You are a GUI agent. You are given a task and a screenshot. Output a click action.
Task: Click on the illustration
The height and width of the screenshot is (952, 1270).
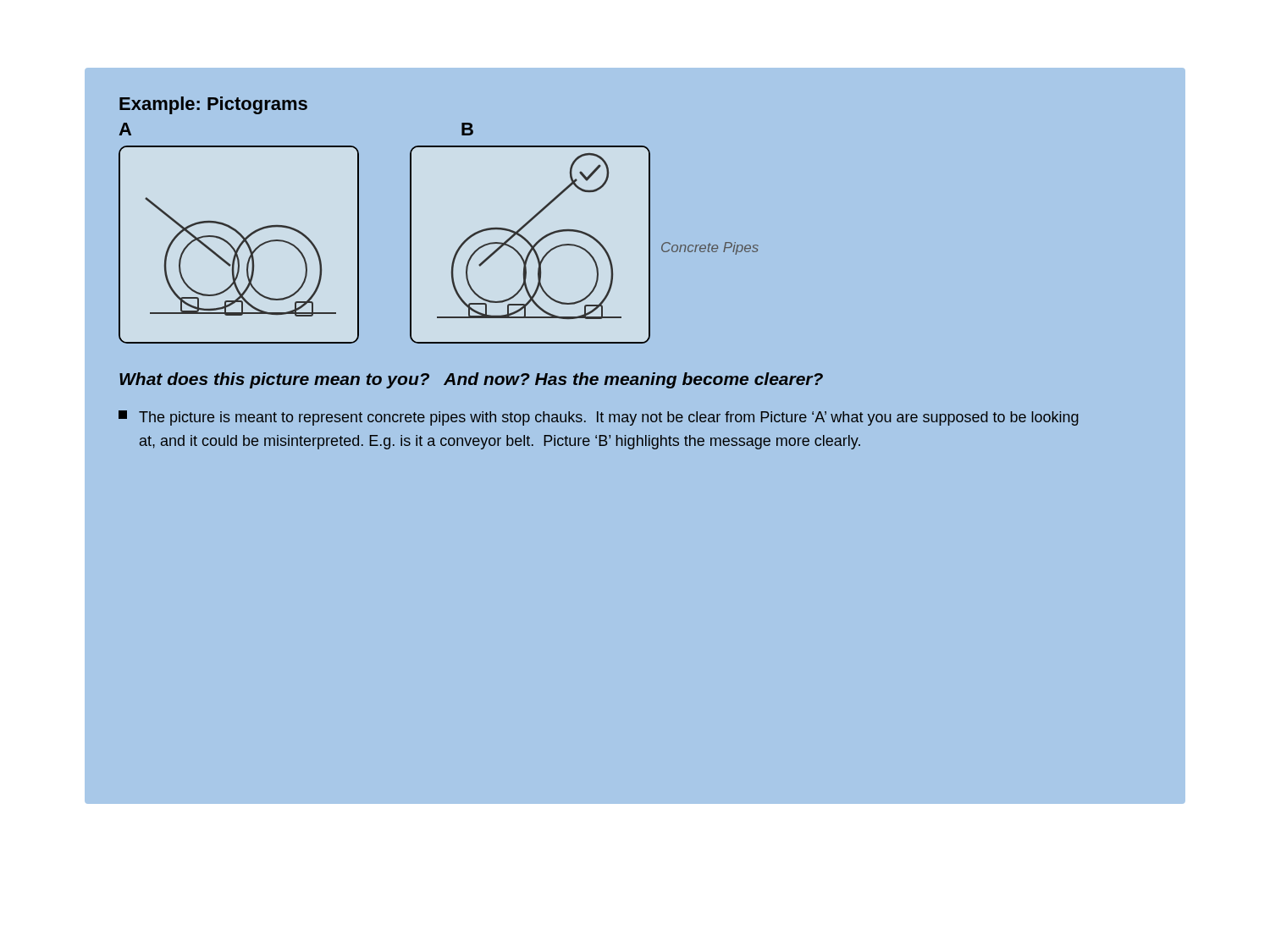635,231
